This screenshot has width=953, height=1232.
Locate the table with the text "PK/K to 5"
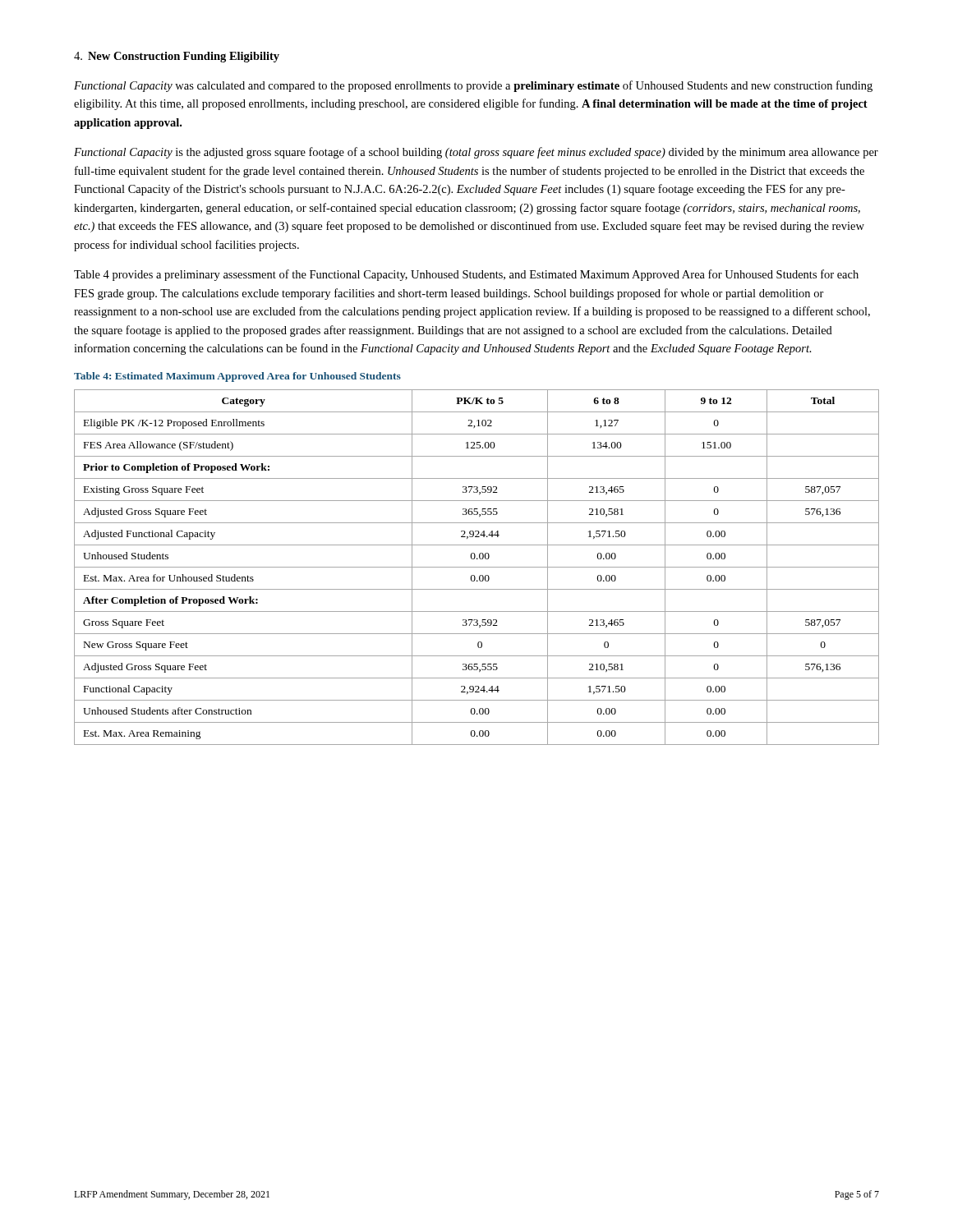[476, 567]
